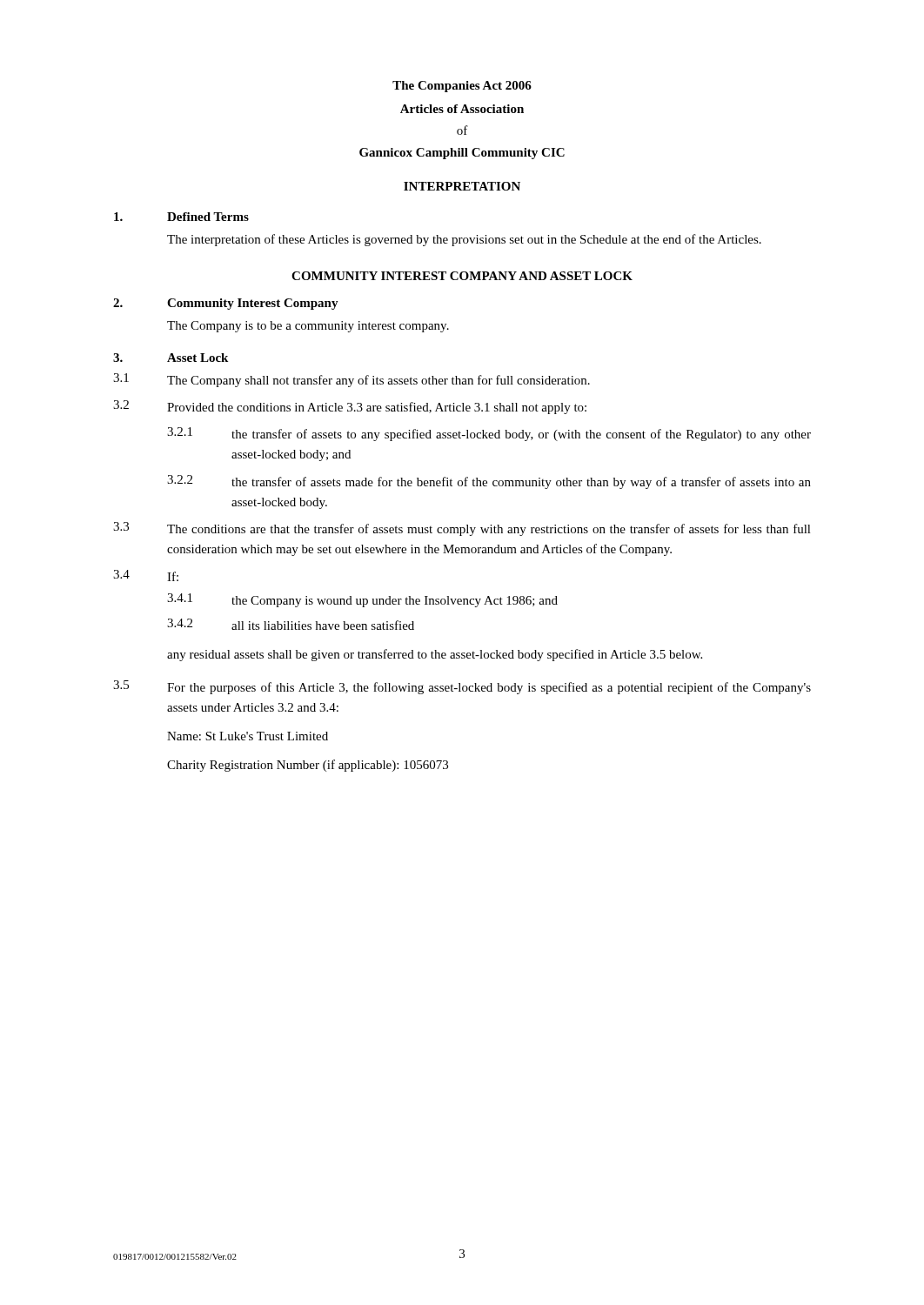Select the region starting "The interpretation of these Articles is governed"

point(464,239)
